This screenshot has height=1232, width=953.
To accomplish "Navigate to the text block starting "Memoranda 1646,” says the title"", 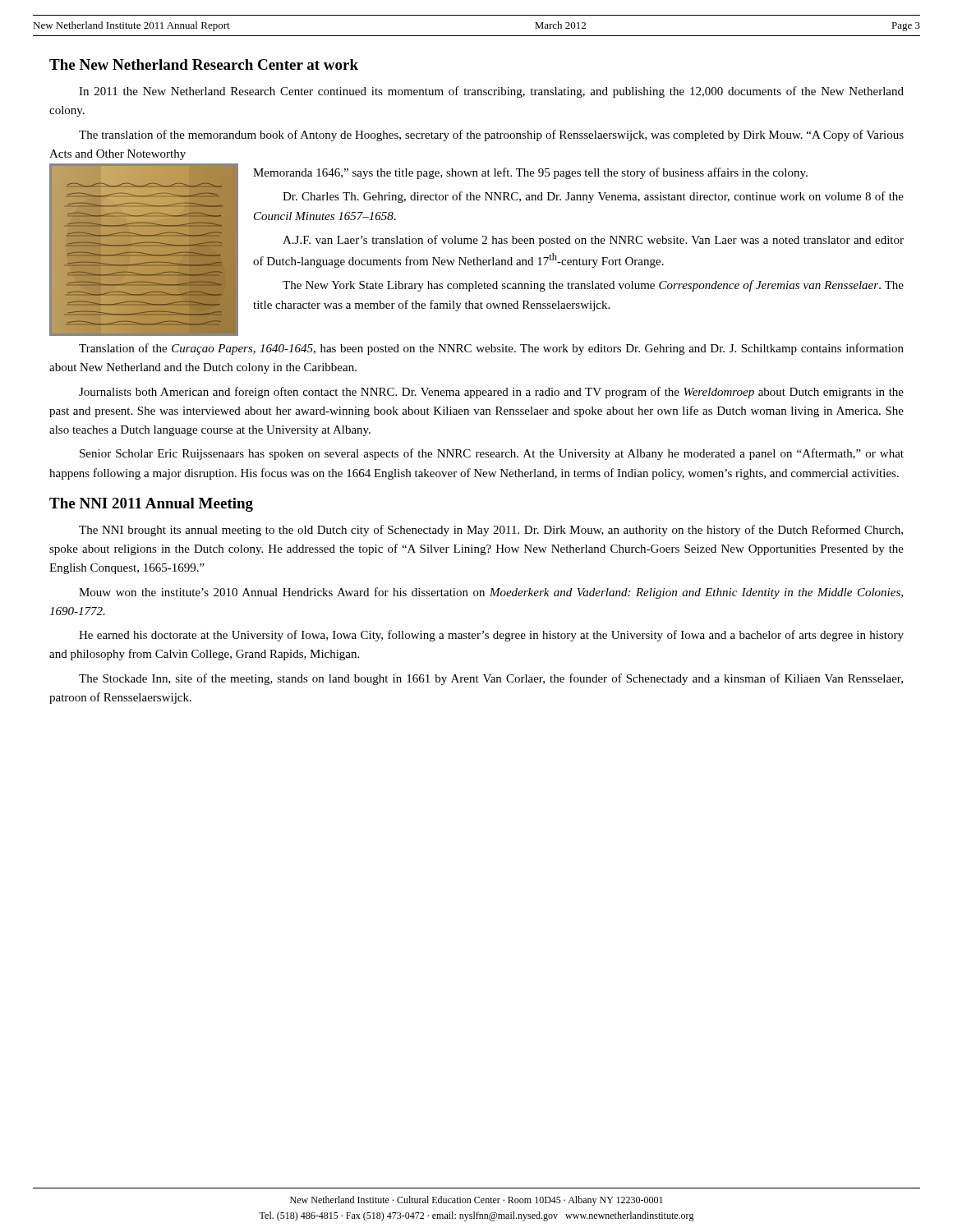I will pos(531,172).
